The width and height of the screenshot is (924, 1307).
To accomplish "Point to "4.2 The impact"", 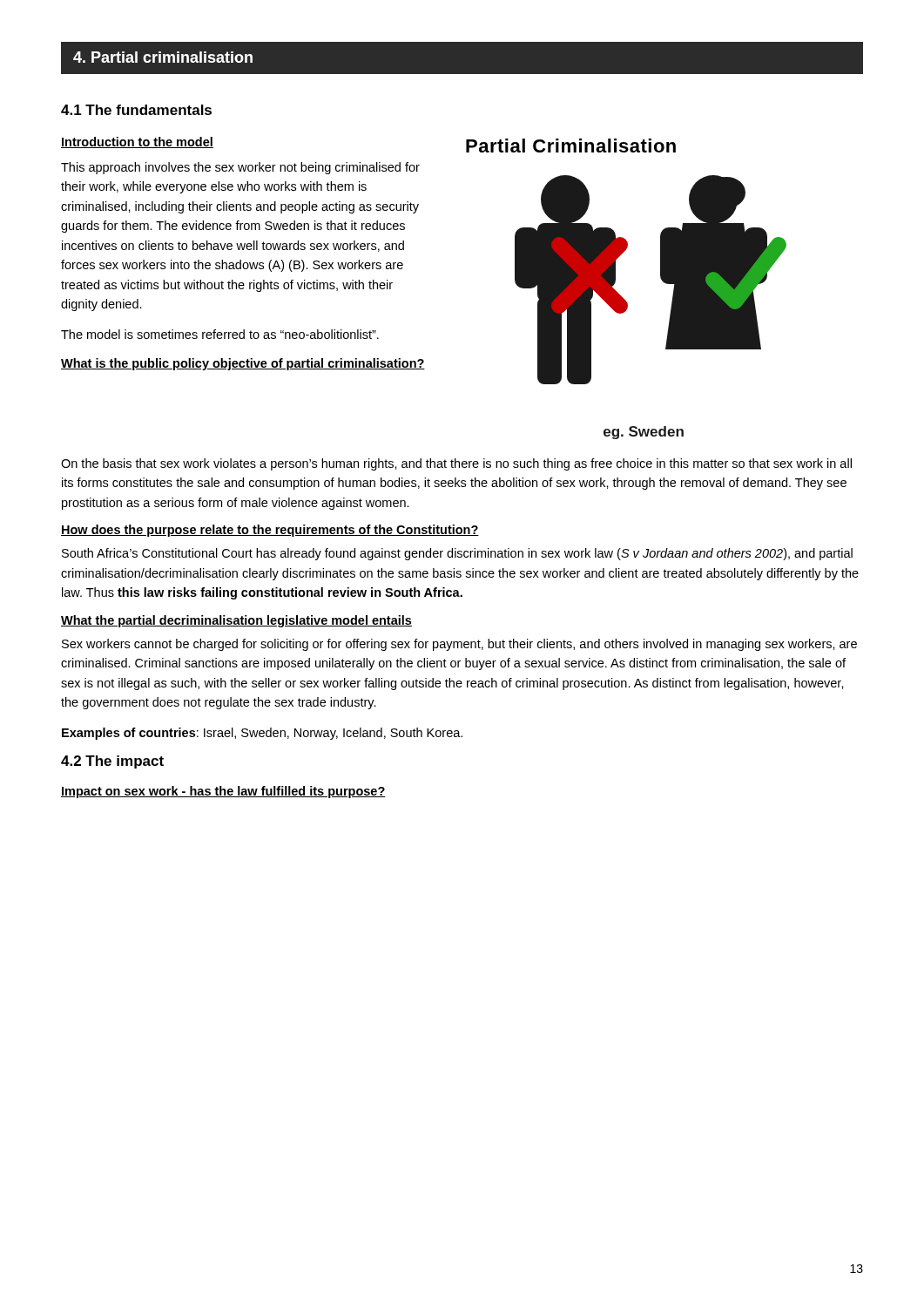I will (112, 761).
